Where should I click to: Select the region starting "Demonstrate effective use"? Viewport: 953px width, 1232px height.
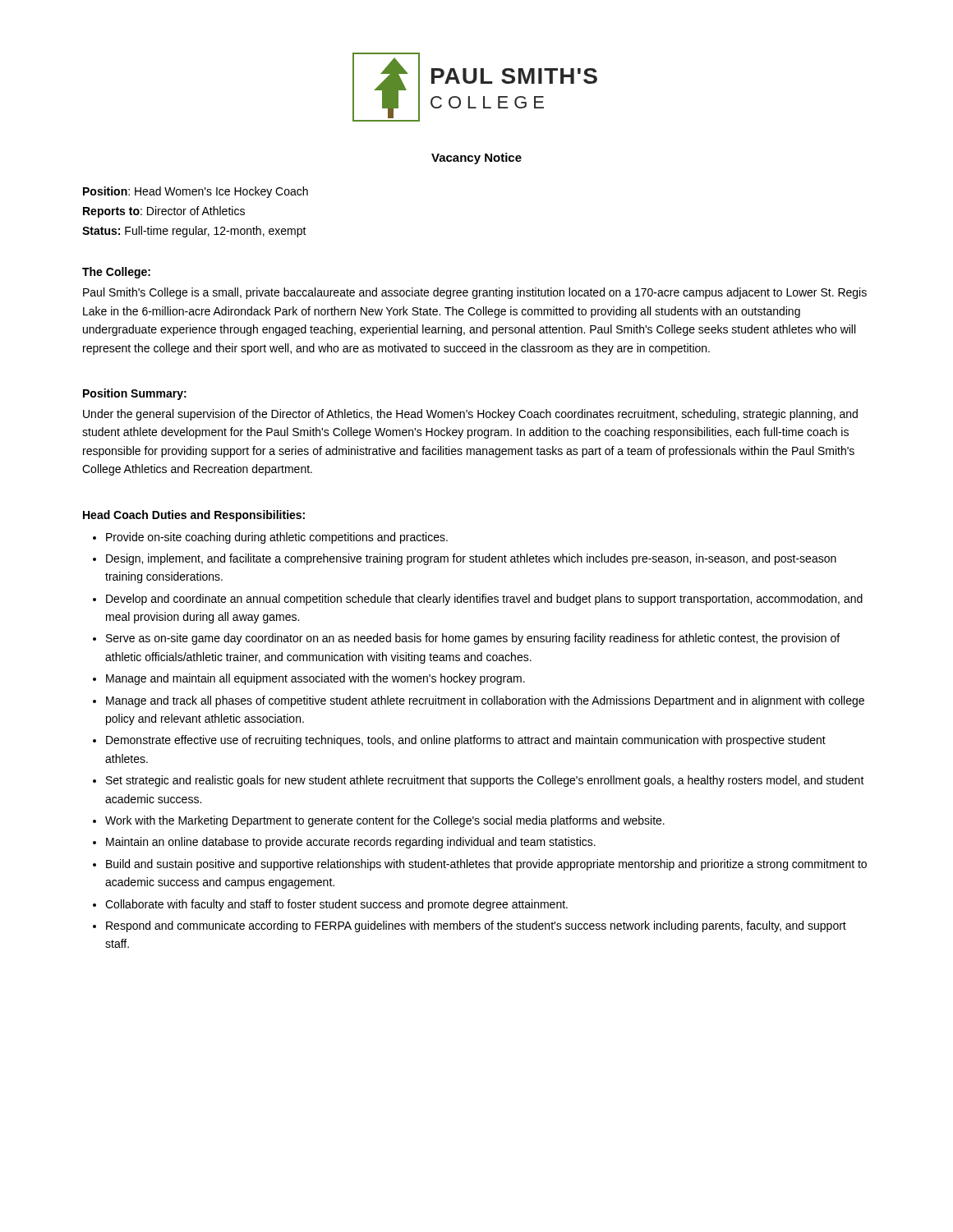465,750
